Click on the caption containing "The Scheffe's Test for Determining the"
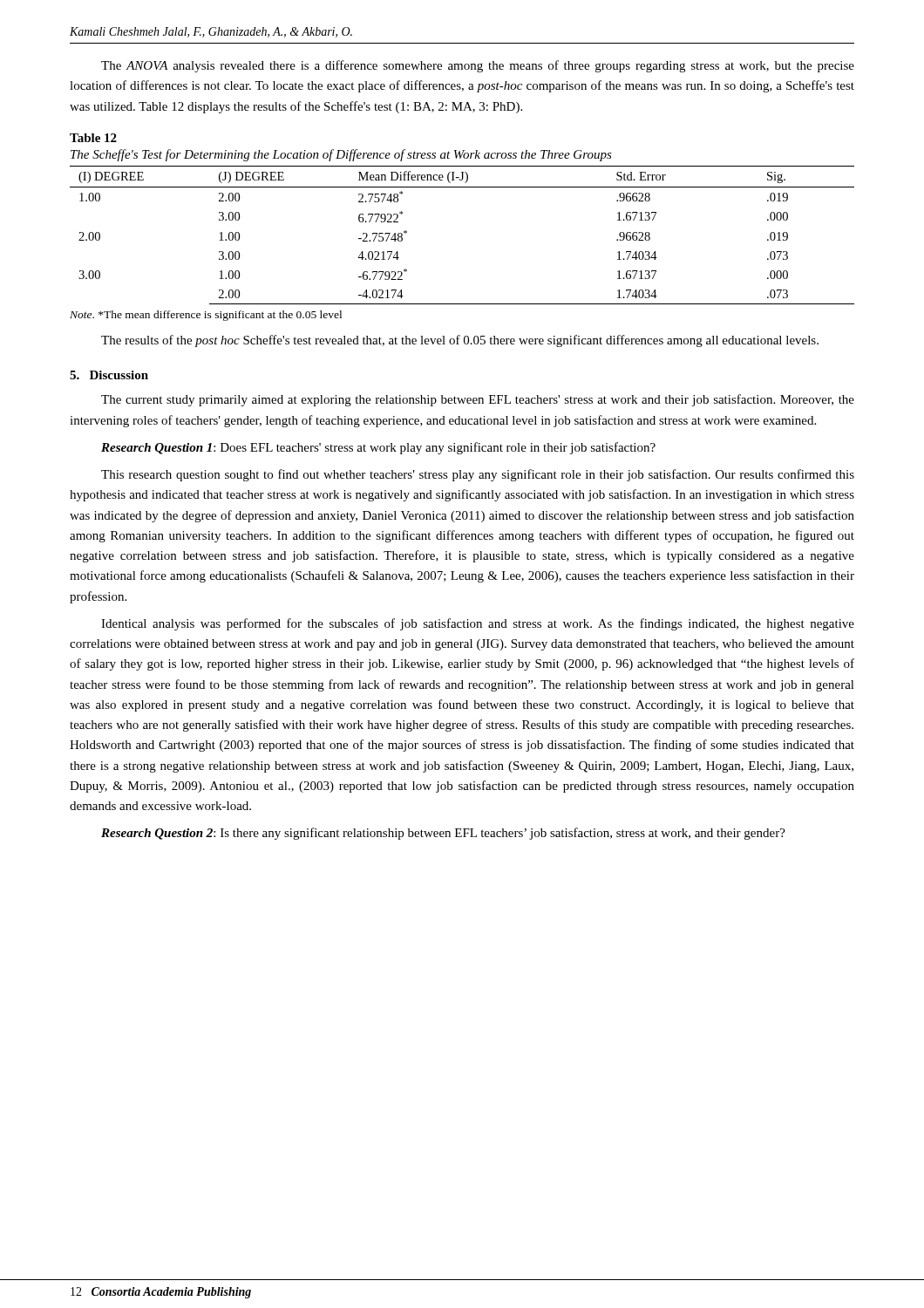 pos(341,154)
